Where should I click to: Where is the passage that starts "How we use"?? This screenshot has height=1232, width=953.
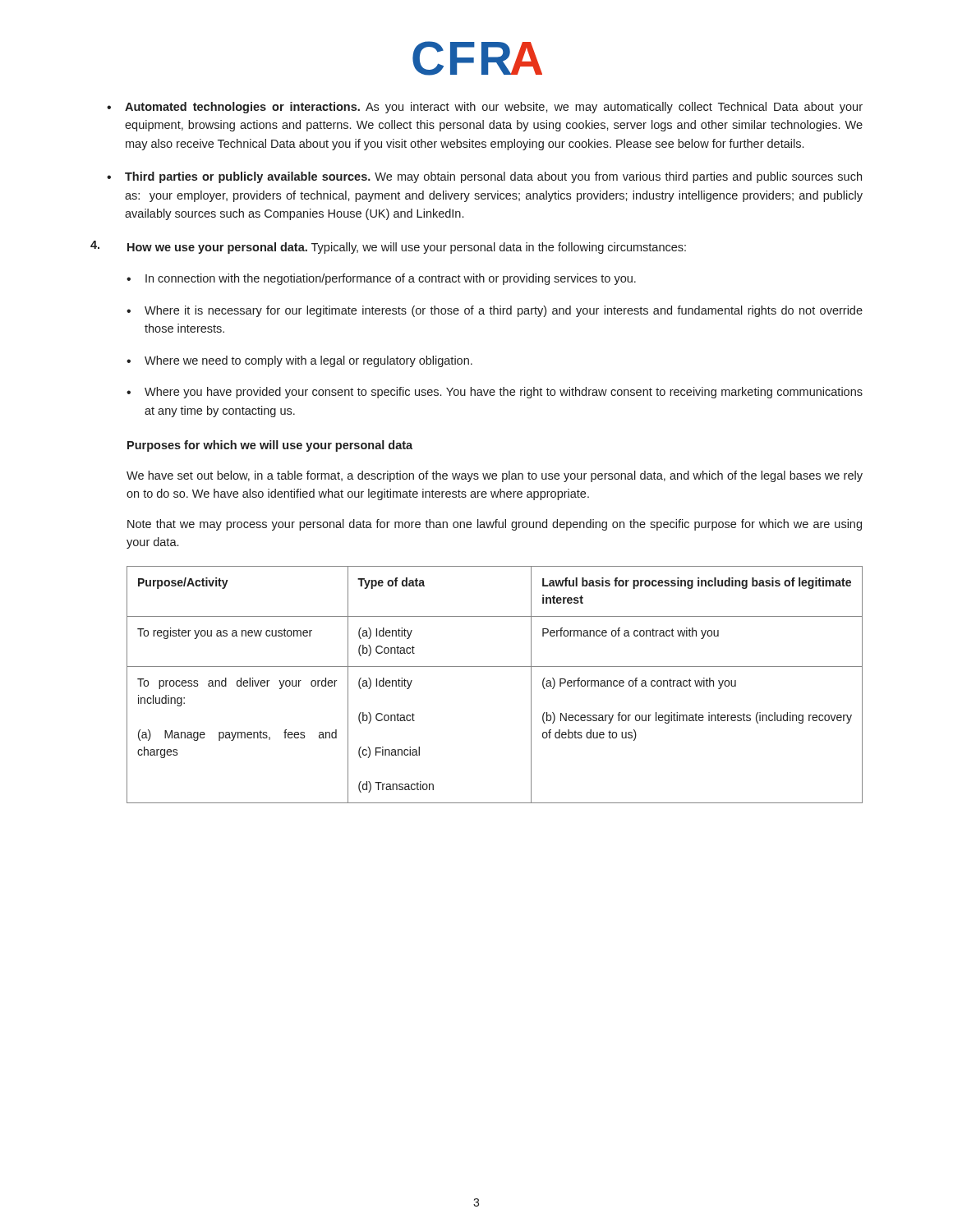495,522
